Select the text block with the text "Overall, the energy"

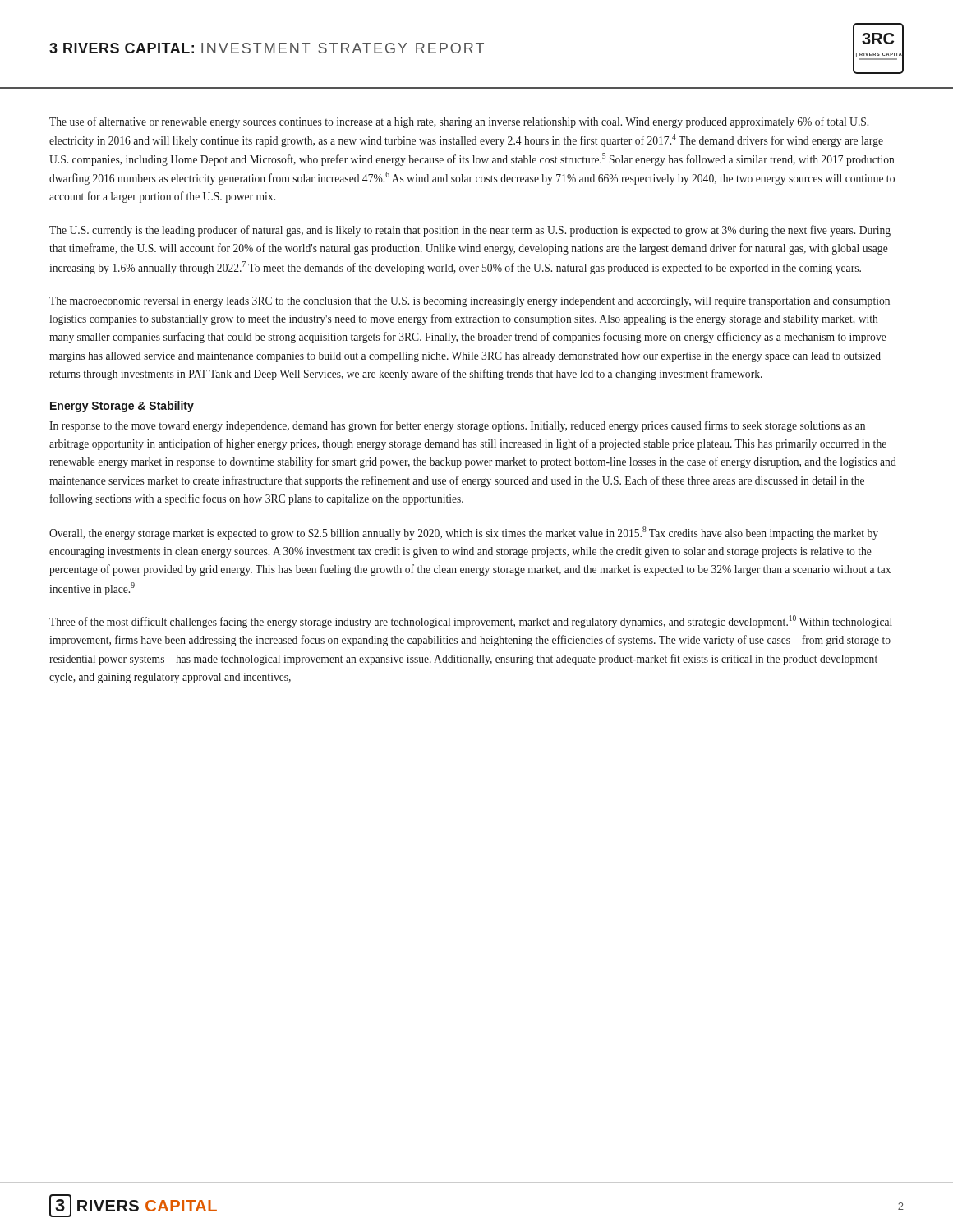pyautogui.click(x=470, y=560)
